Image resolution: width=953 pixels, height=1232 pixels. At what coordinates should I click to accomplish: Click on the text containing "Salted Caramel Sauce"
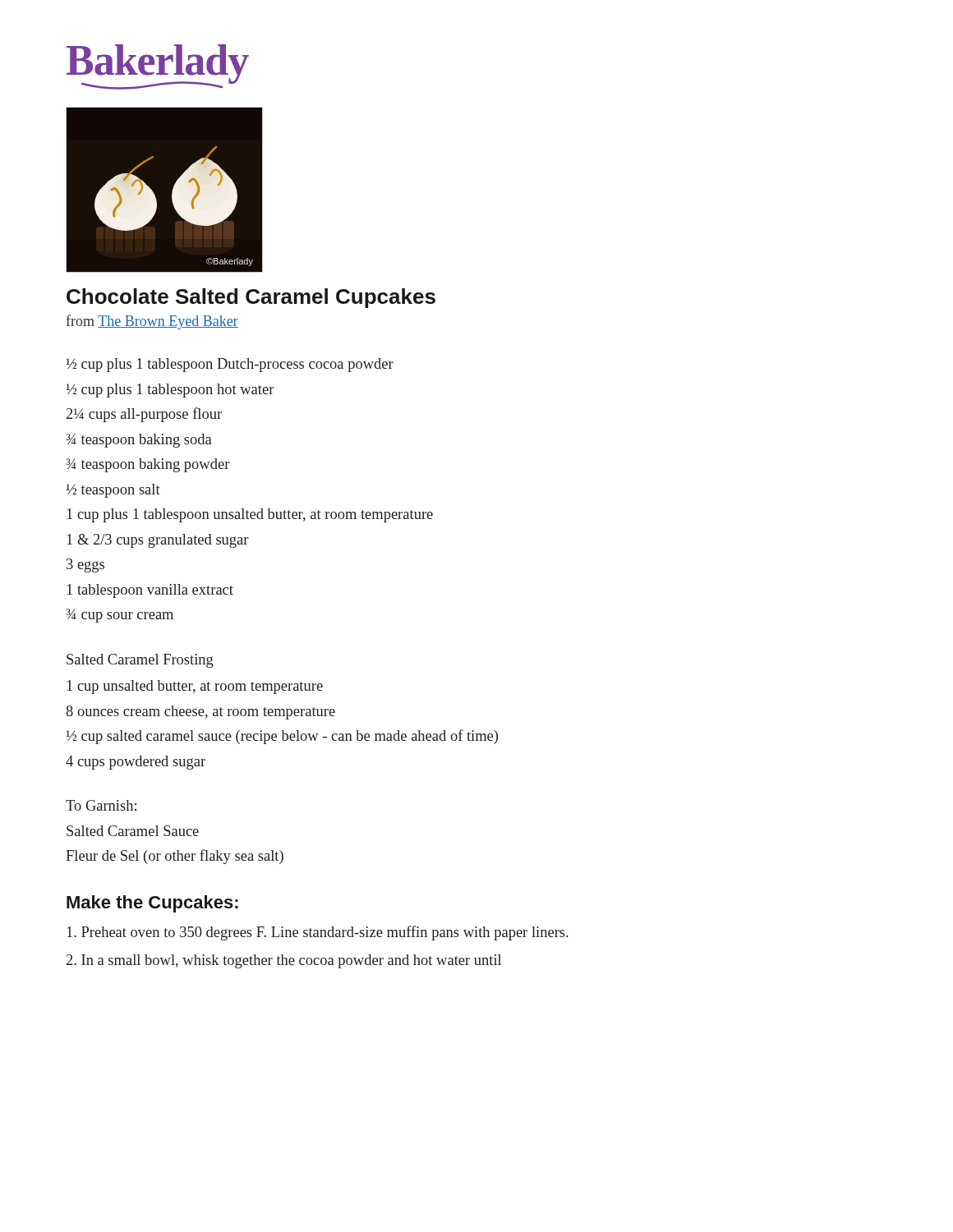tap(132, 831)
